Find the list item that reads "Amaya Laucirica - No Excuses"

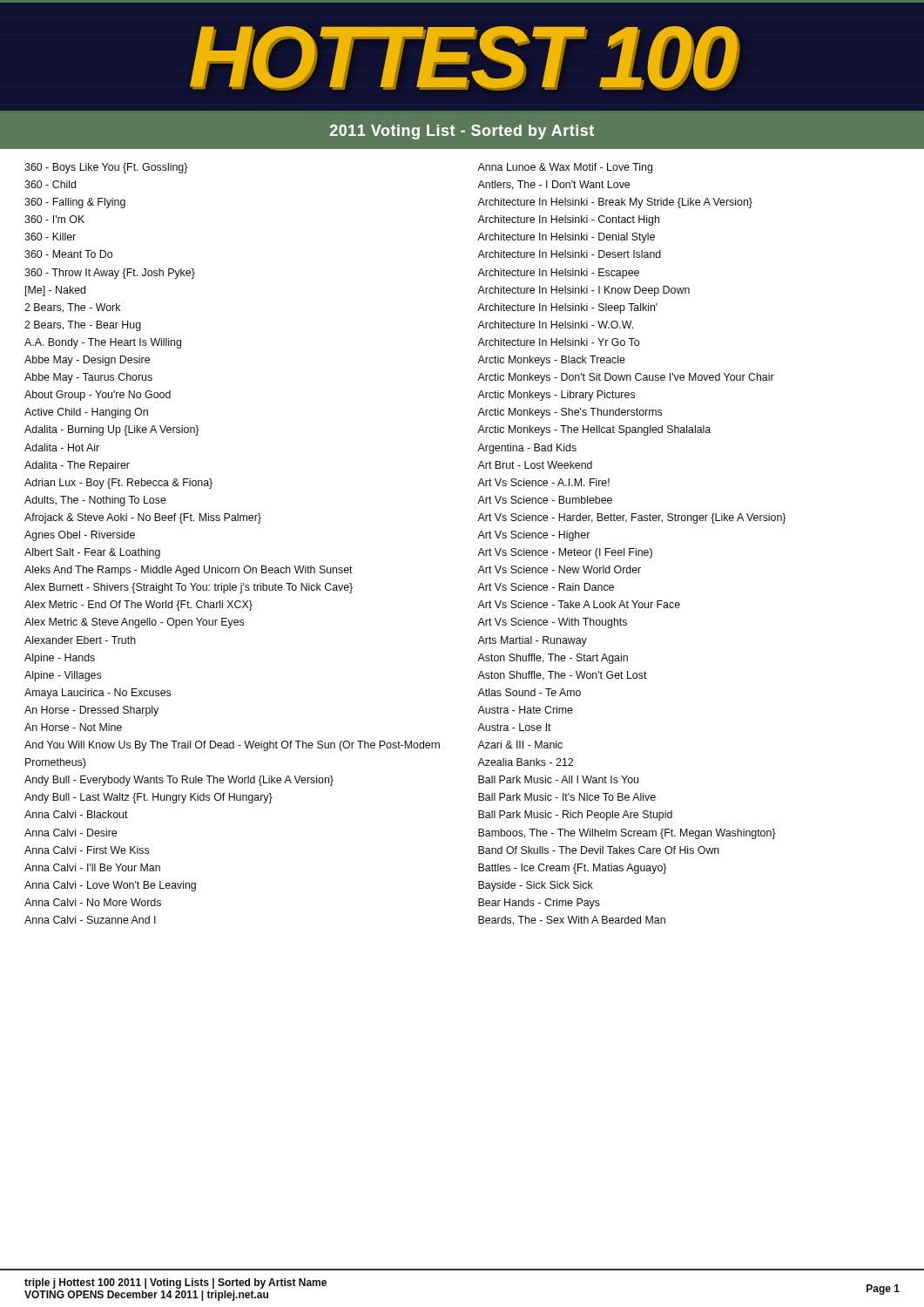(x=98, y=694)
